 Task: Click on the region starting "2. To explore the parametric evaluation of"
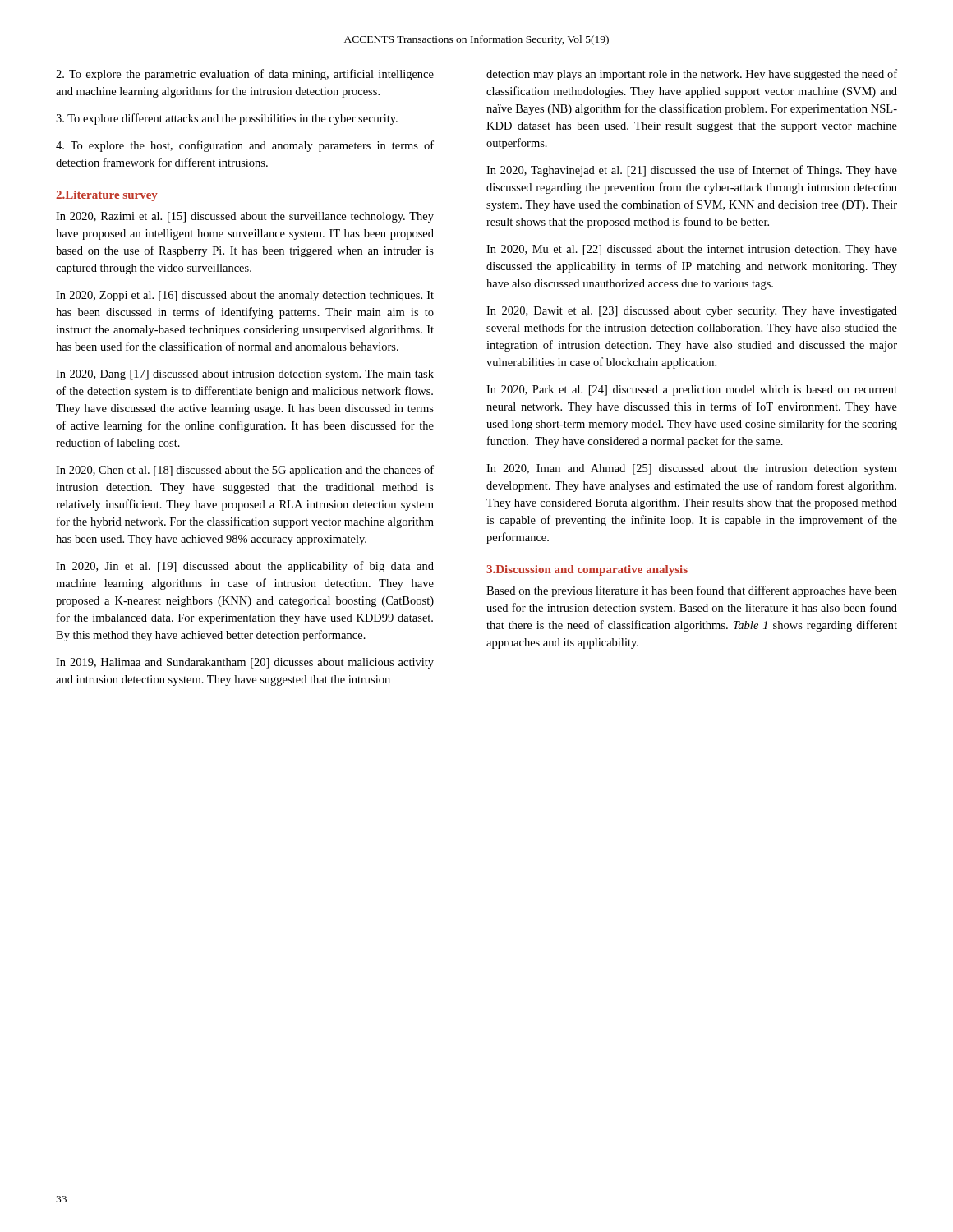pos(245,83)
